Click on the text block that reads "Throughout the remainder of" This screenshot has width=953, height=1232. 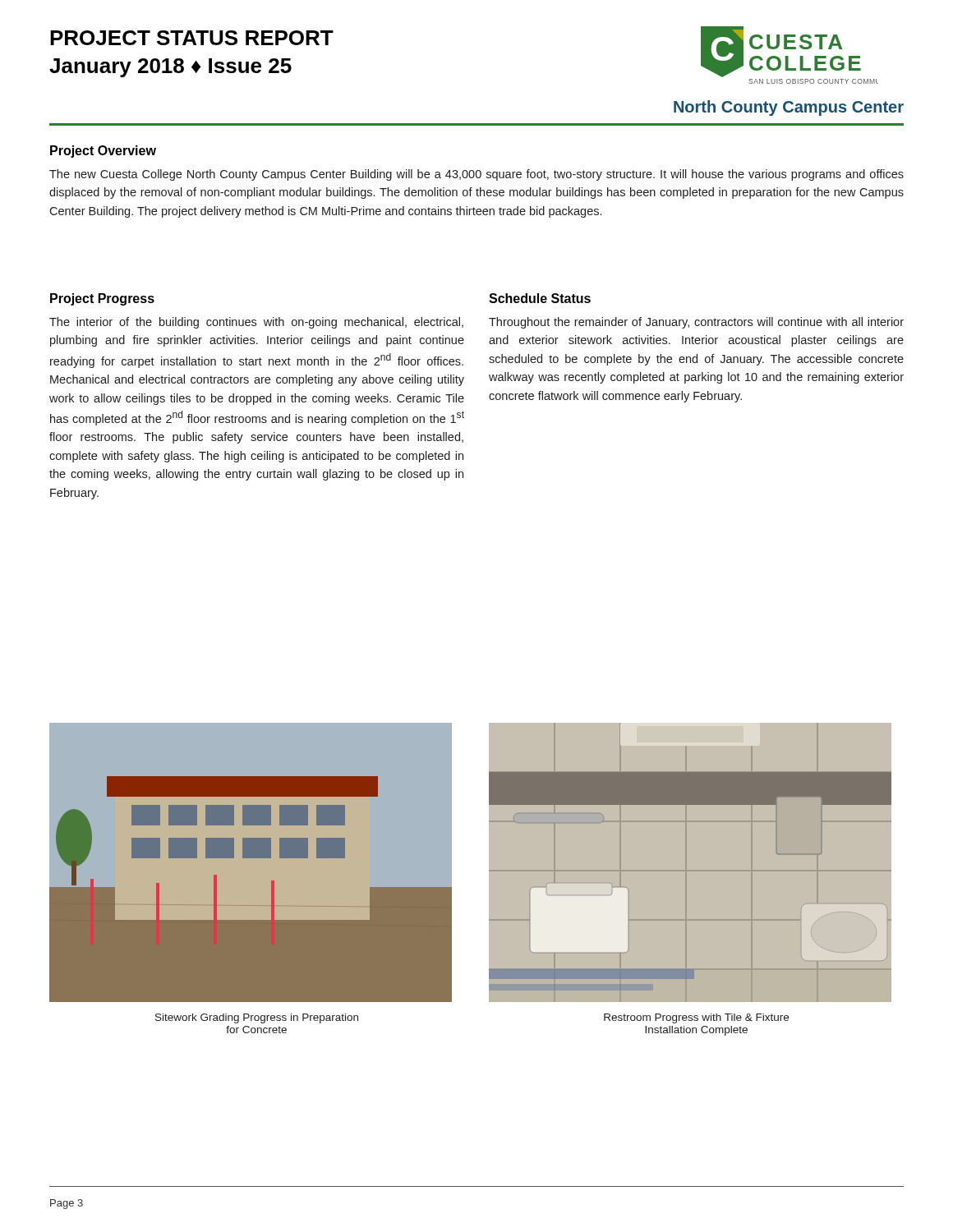pyautogui.click(x=696, y=359)
